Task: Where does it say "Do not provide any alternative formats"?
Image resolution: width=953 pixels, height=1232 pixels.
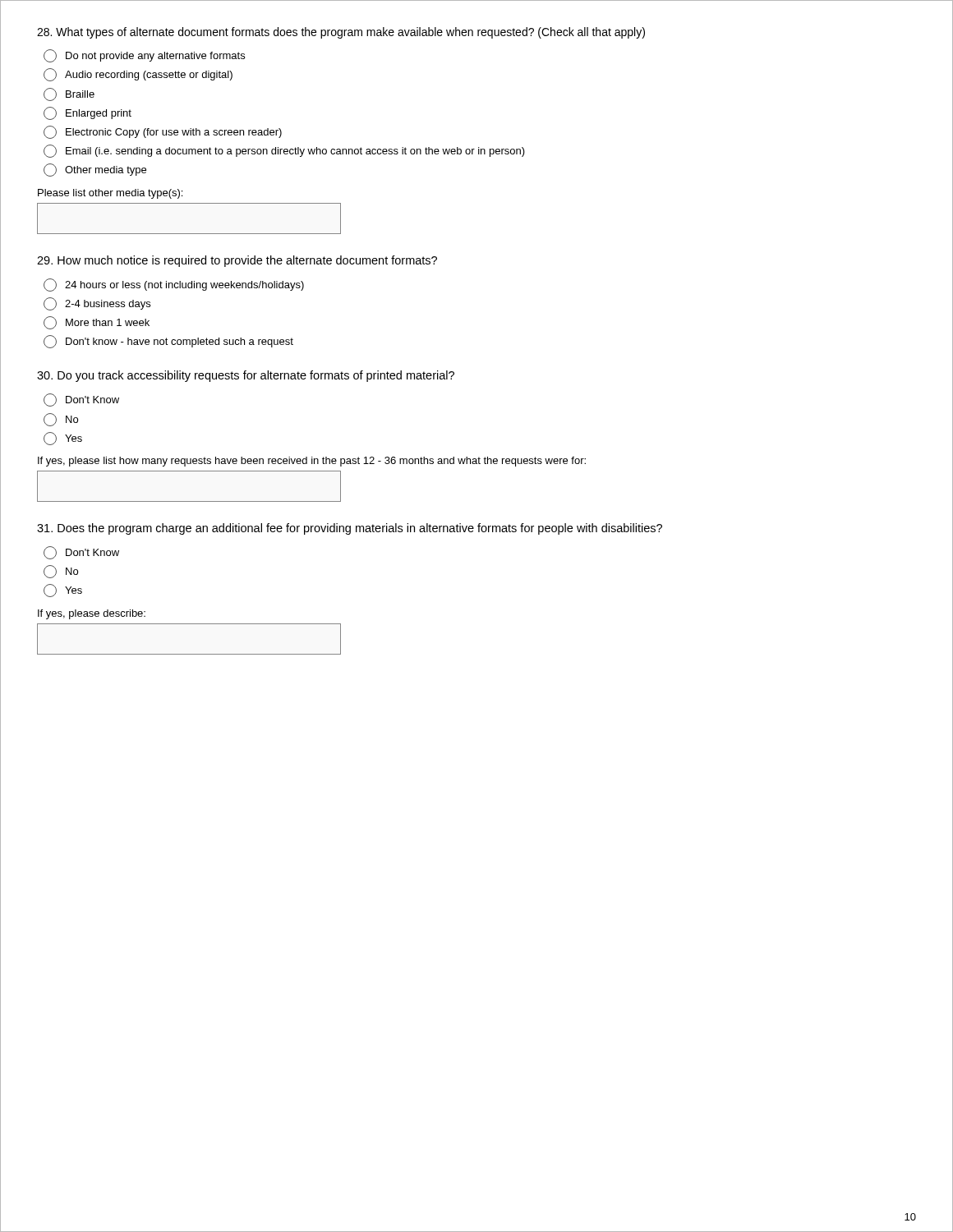Action: (x=144, y=56)
